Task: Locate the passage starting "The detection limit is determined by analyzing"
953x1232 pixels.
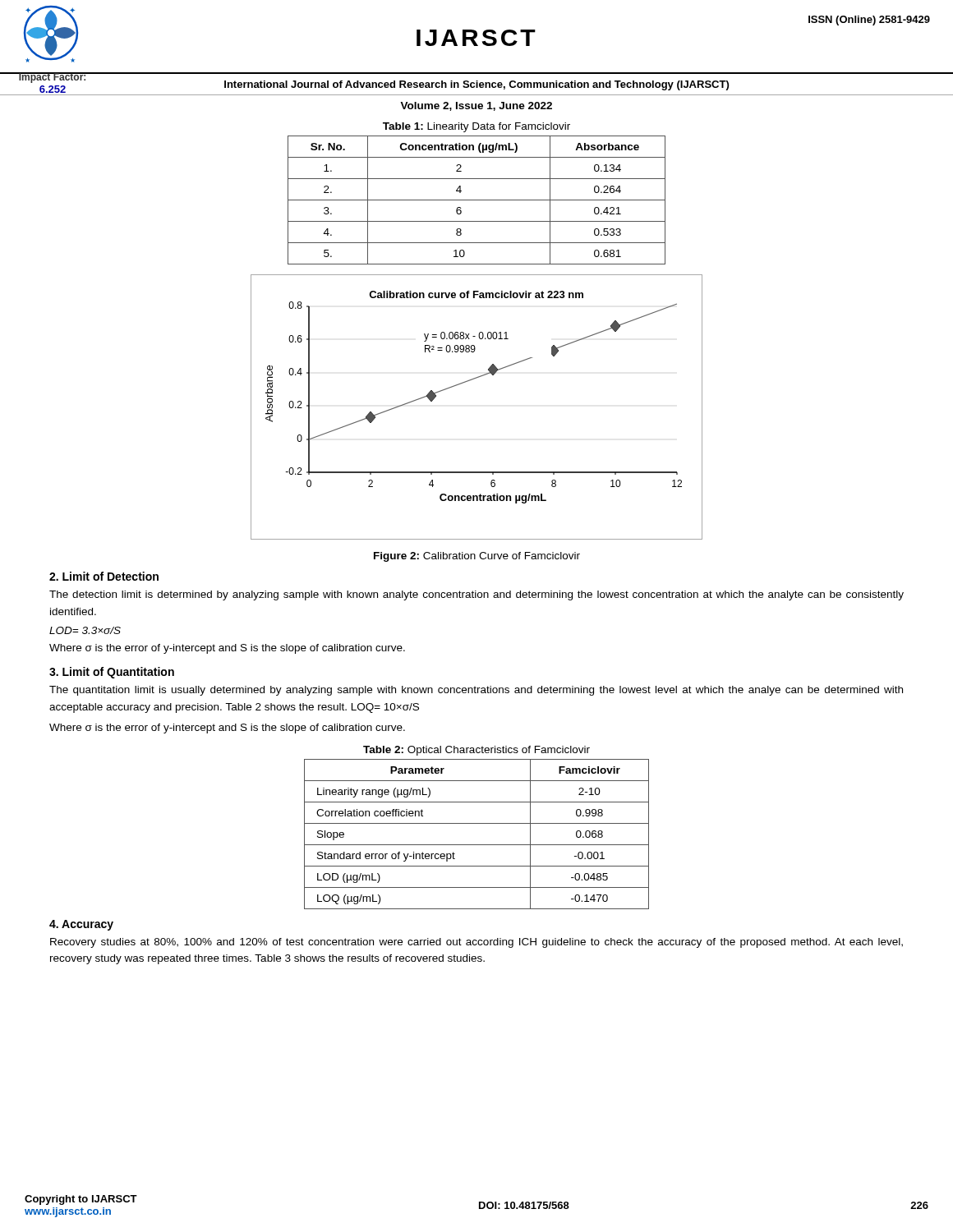Action: point(476,603)
